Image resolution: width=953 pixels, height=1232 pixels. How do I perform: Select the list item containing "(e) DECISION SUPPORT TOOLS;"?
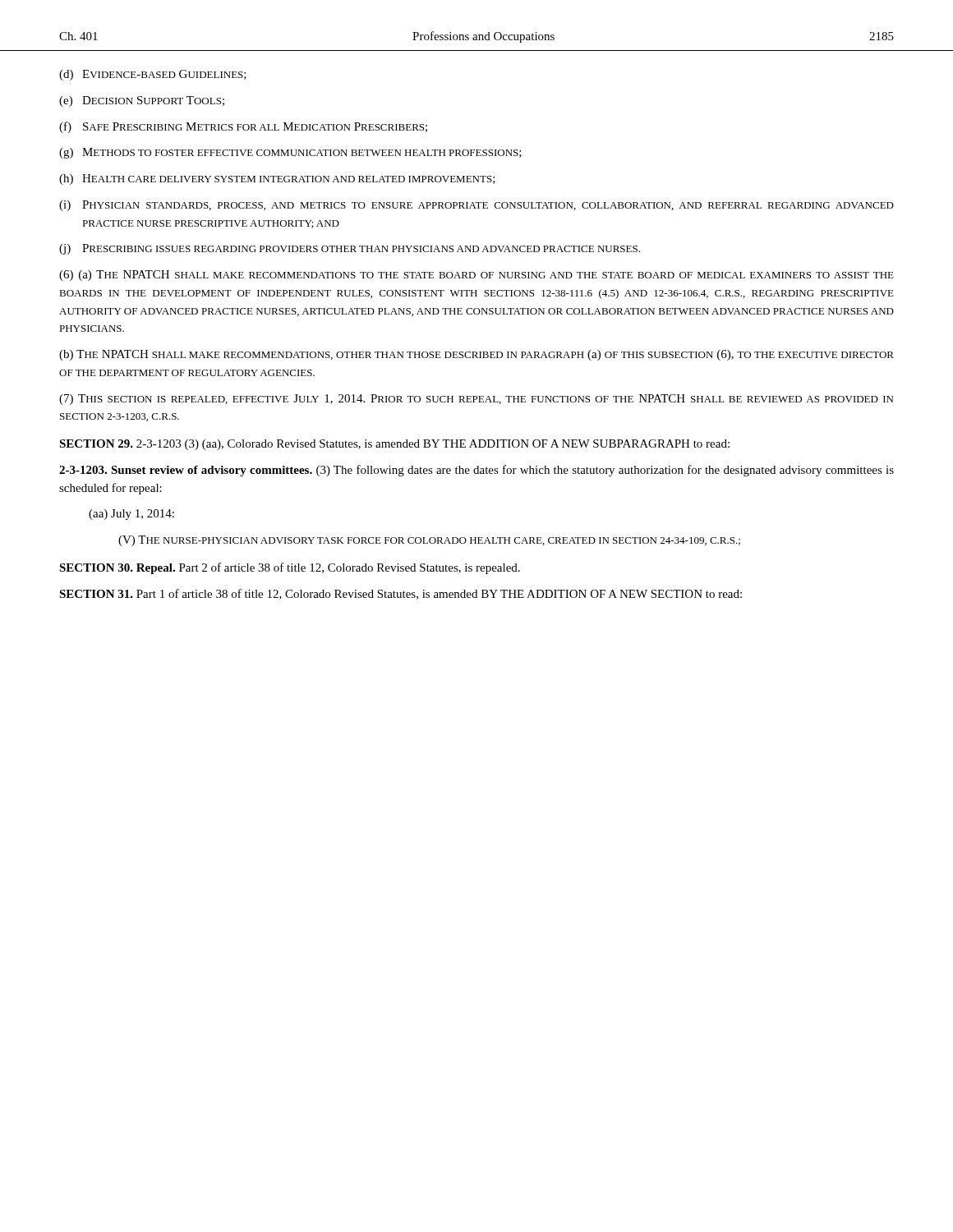(142, 101)
